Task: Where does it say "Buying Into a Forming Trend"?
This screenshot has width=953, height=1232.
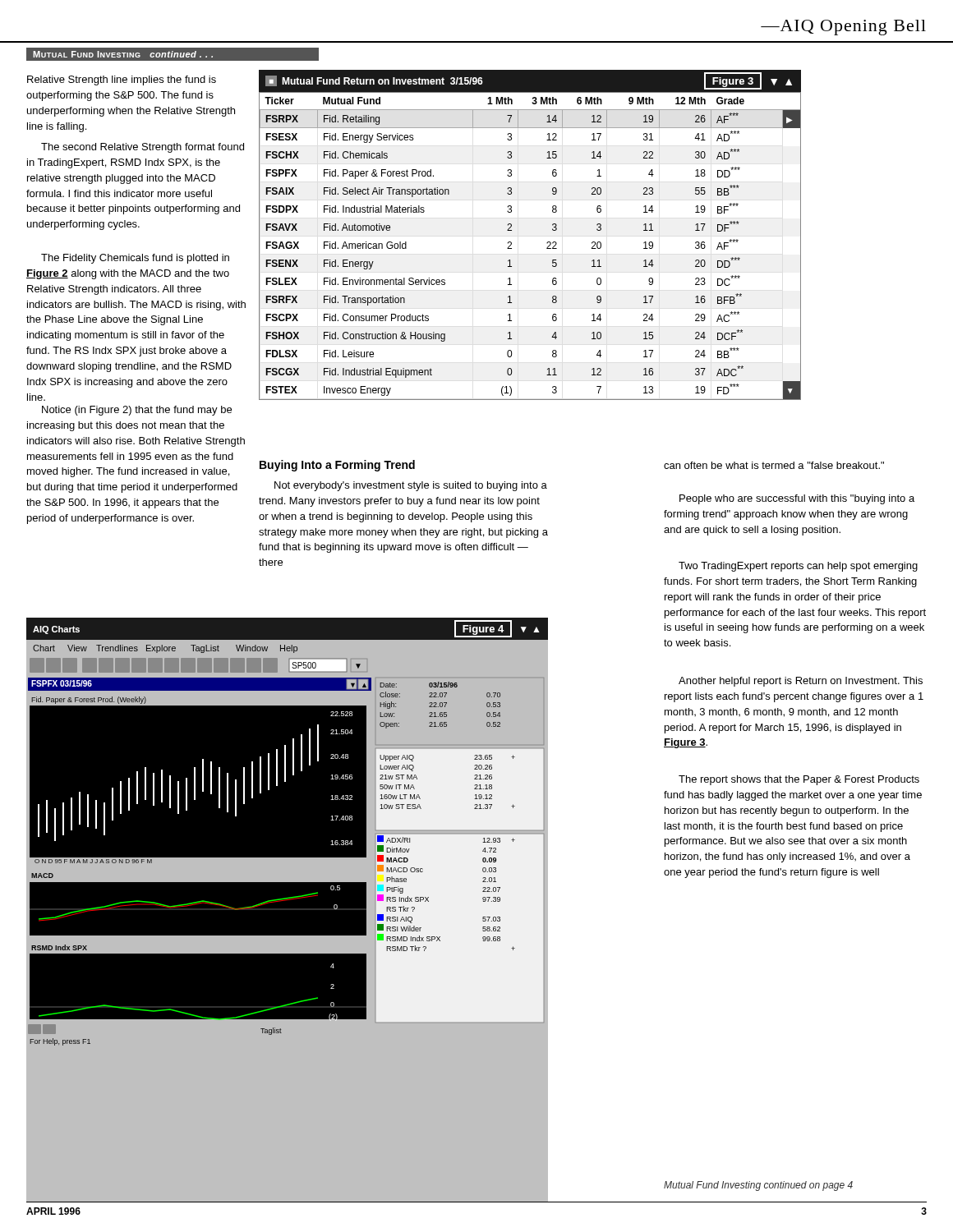Action: point(337,465)
